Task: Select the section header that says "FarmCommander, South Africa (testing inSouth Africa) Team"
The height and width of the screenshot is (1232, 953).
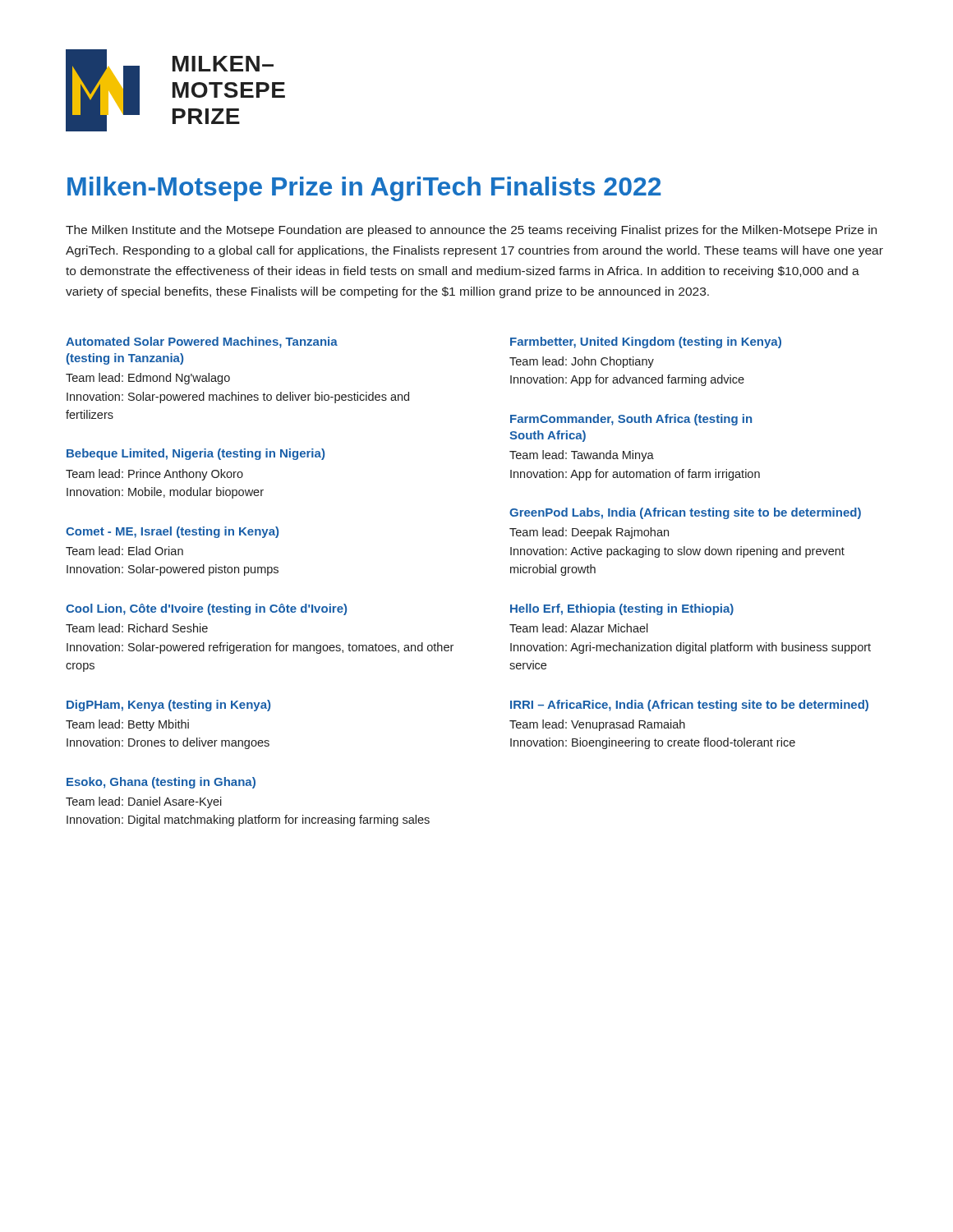Action: coord(631,420)
